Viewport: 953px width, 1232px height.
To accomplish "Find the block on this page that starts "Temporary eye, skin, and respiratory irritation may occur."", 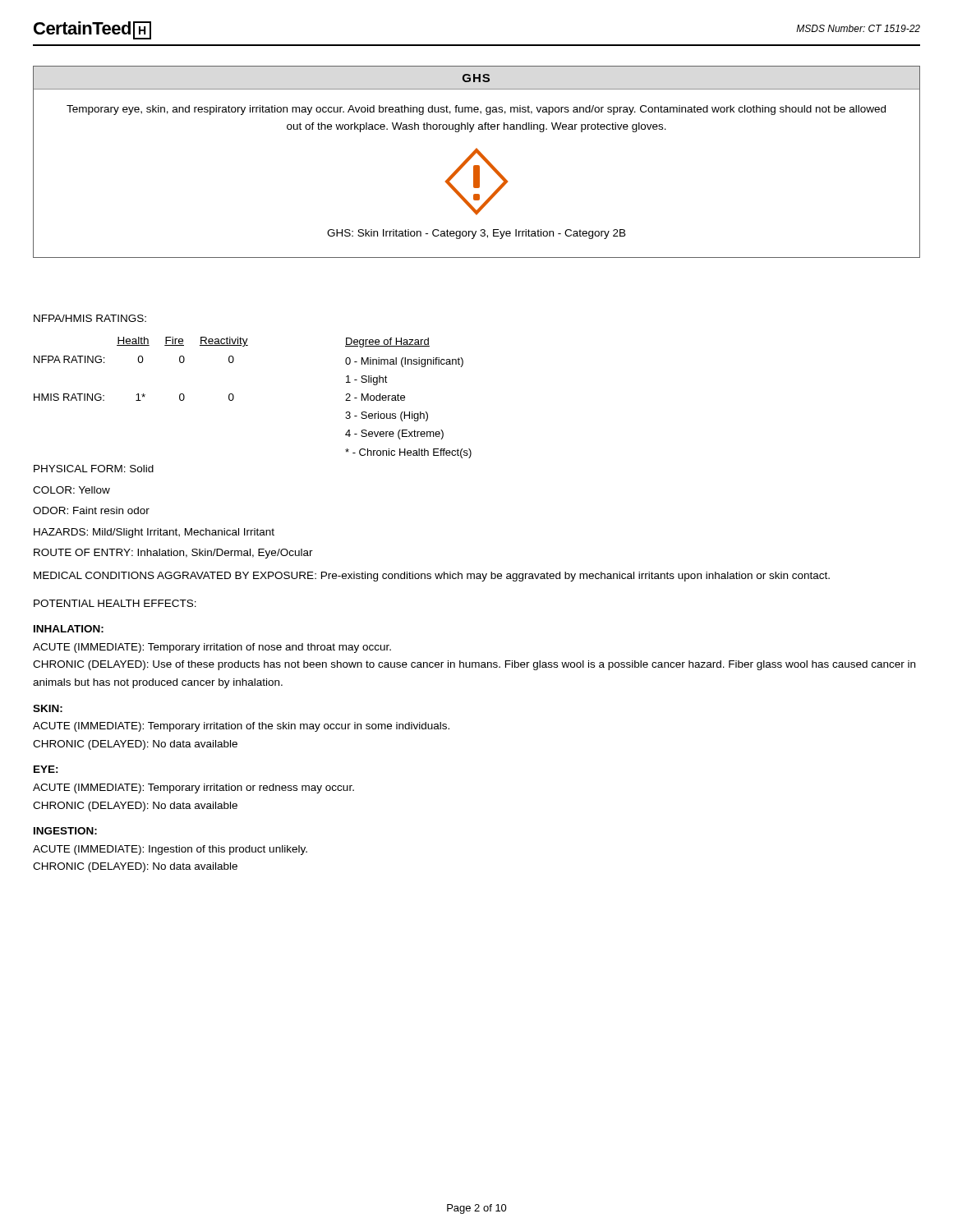I will [476, 117].
